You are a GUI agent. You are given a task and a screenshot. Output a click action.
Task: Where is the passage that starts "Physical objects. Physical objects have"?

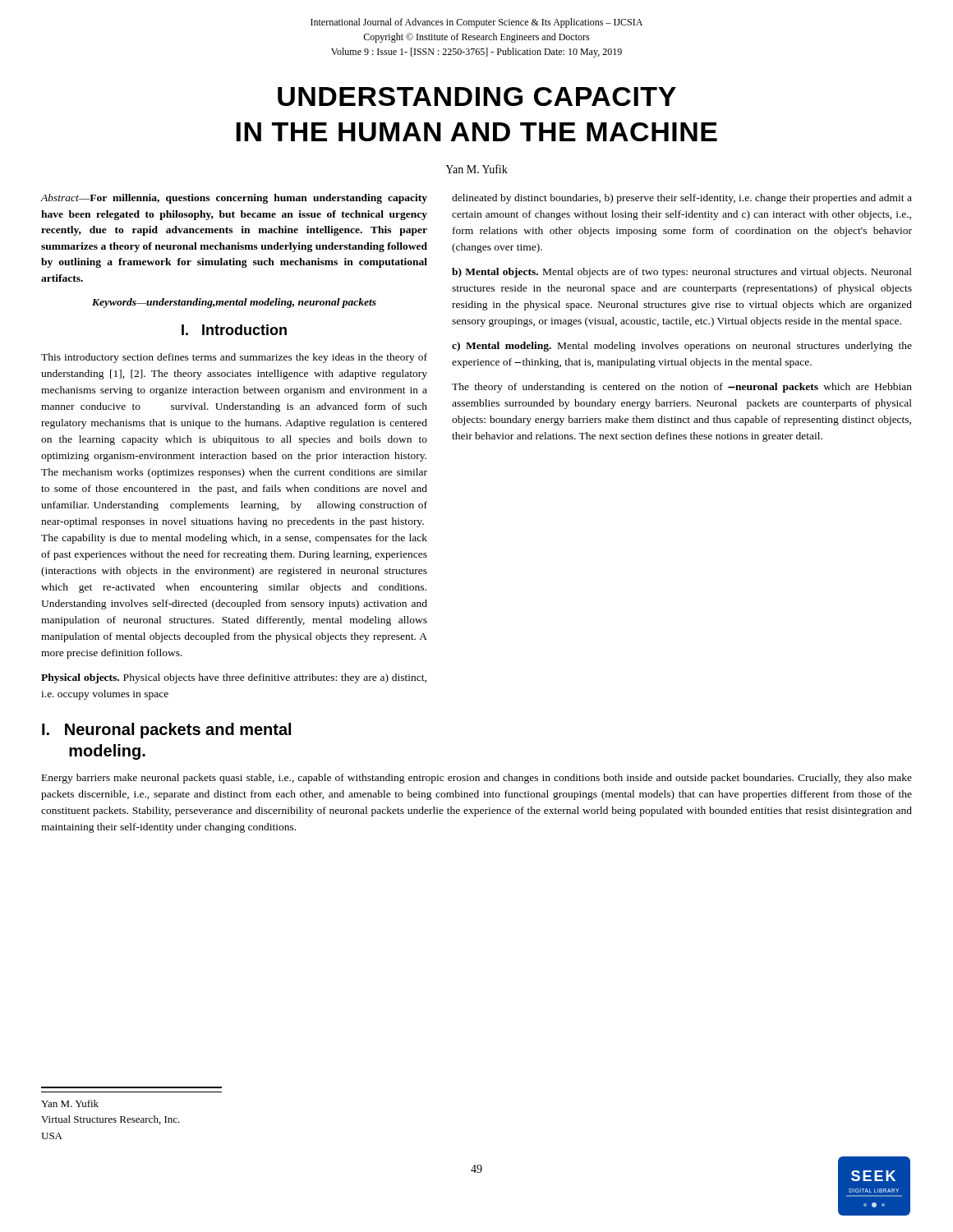click(x=234, y=685)
